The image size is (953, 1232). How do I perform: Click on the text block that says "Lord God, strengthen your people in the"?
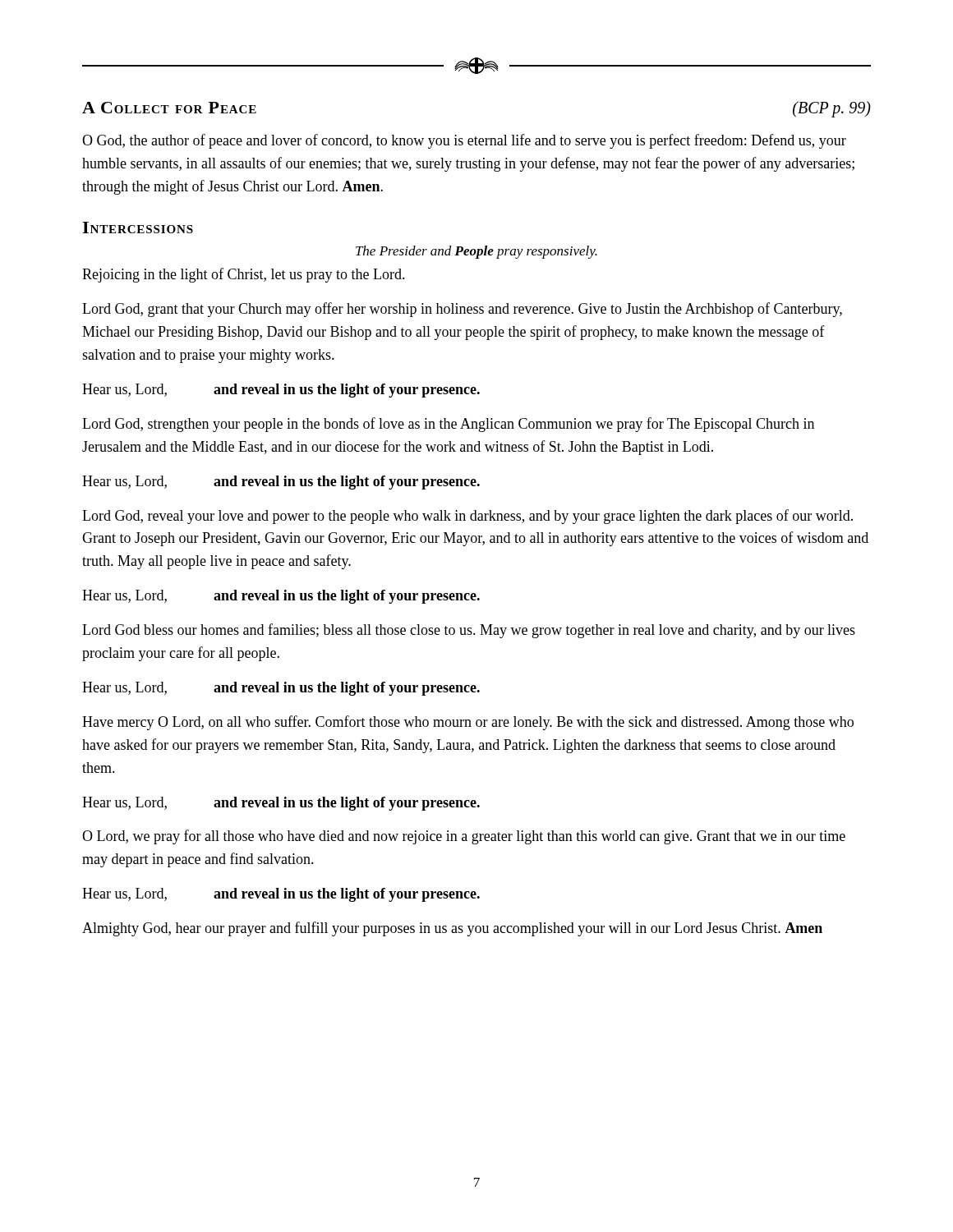pos(448,435)
